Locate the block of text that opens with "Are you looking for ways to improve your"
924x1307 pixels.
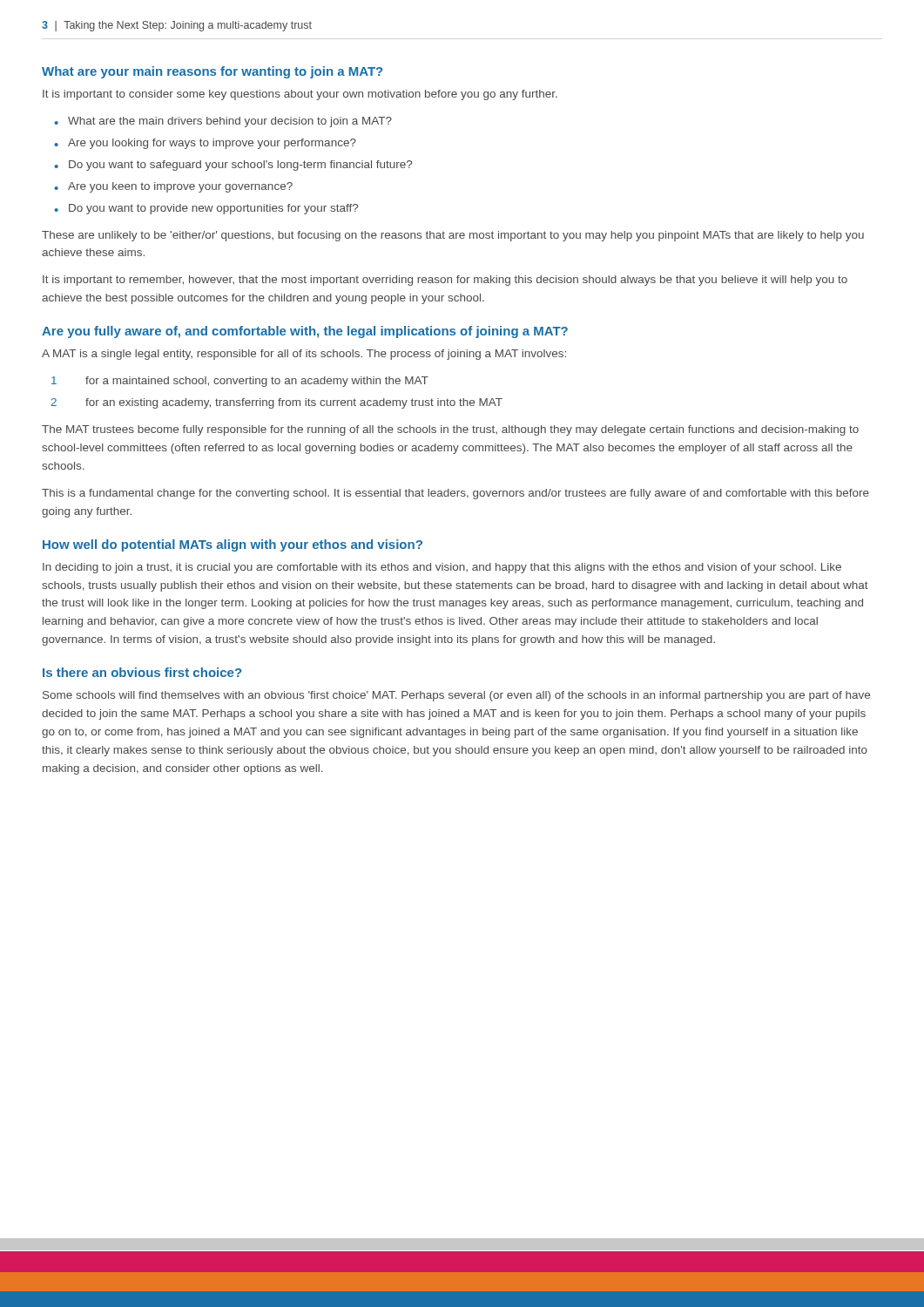click(x=212, y=142)
